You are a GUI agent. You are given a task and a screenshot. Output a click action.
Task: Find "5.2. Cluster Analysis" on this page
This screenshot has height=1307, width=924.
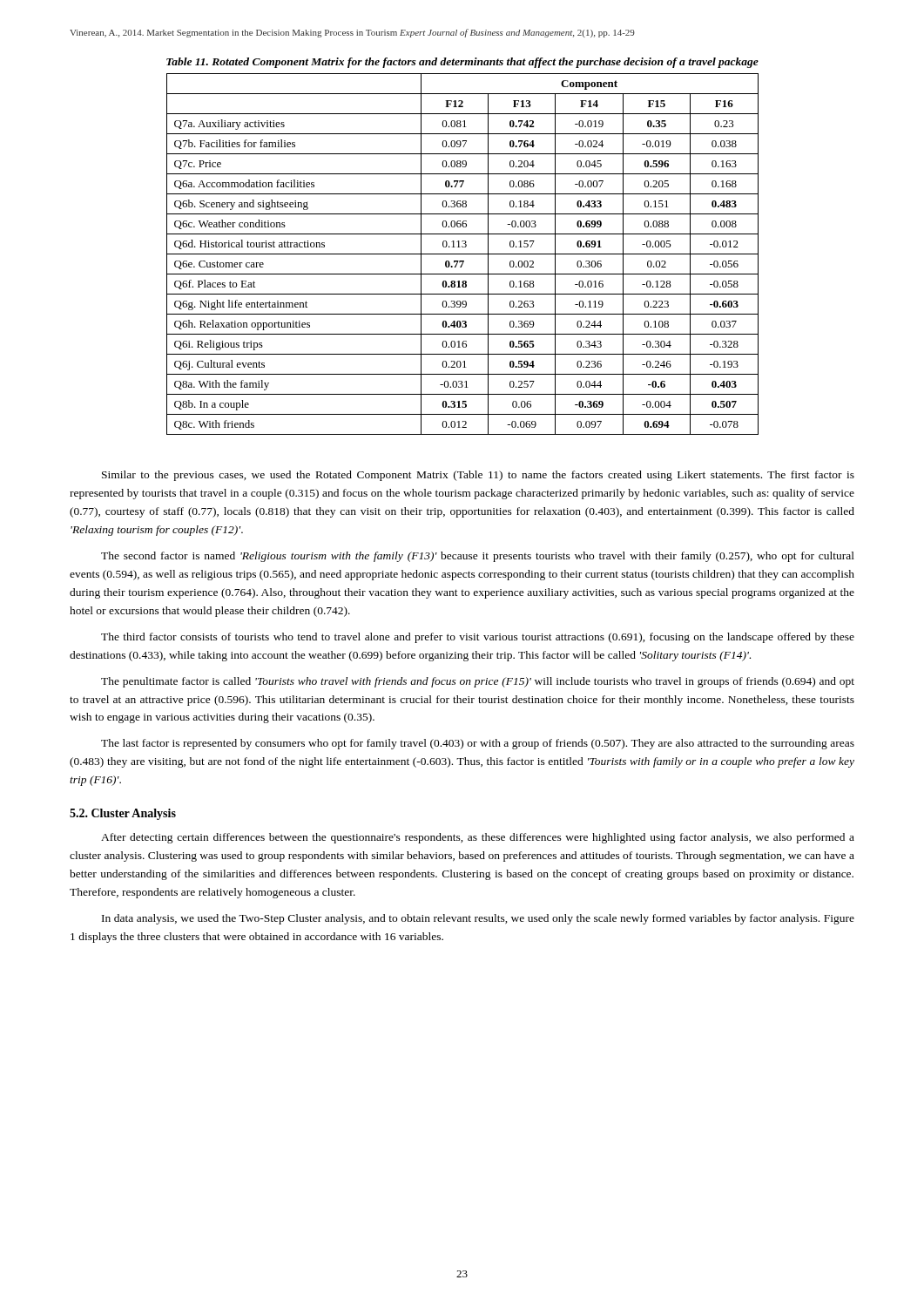coord(123,813)
